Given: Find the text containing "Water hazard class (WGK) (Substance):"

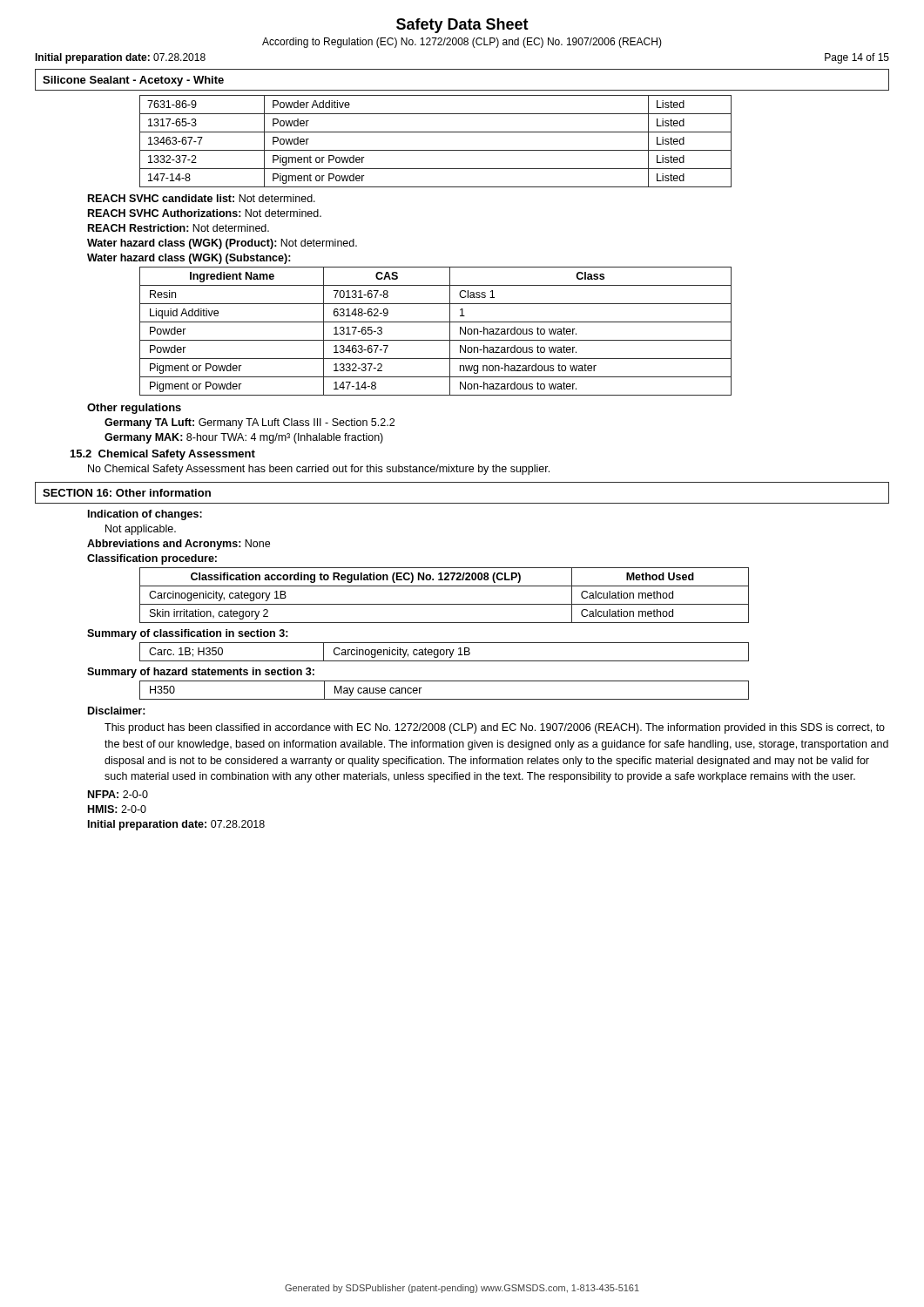Looking at the screenshot, I should [189, 258].
